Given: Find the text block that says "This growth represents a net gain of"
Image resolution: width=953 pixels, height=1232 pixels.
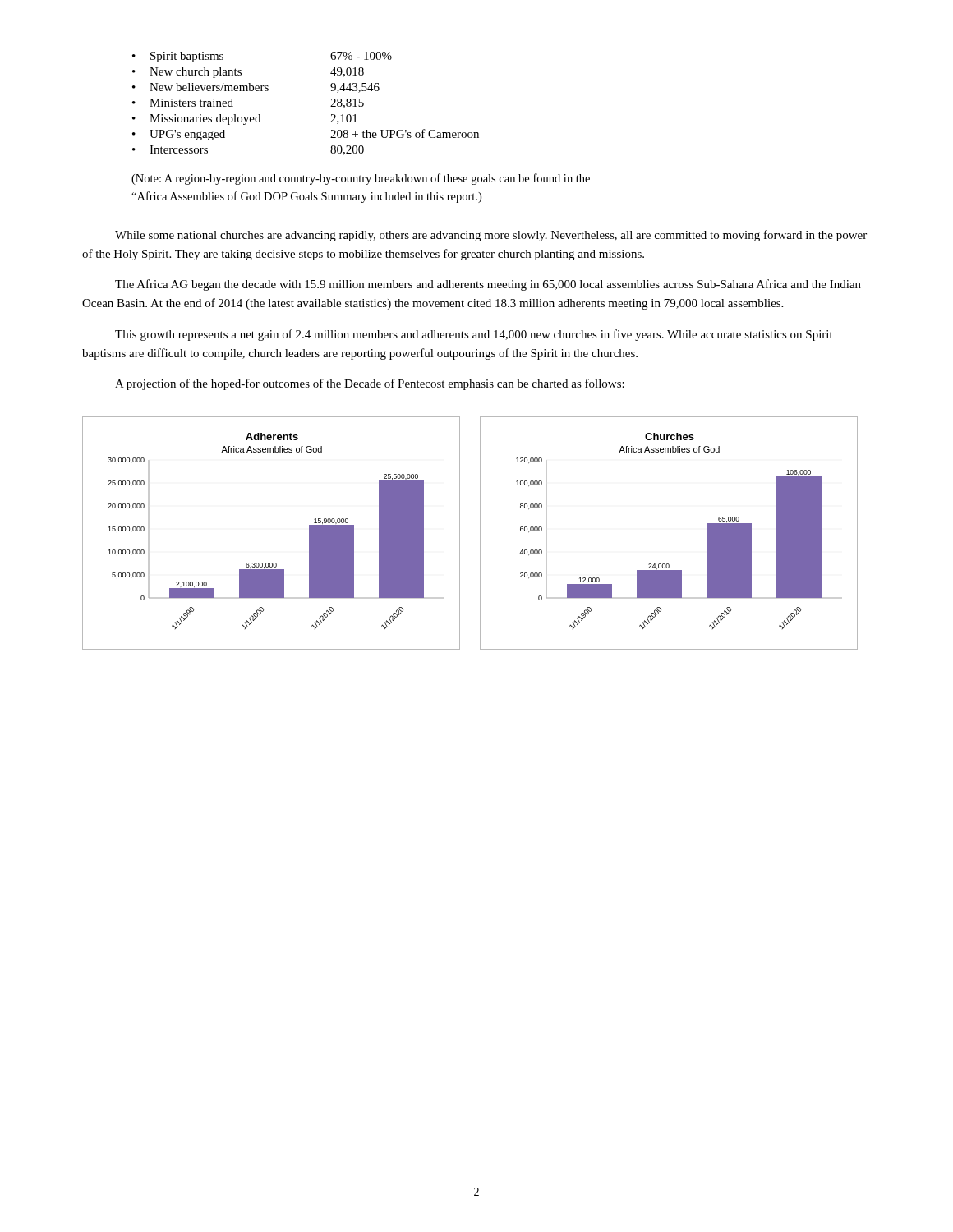Looking at the screenshot, I should 457,343.
